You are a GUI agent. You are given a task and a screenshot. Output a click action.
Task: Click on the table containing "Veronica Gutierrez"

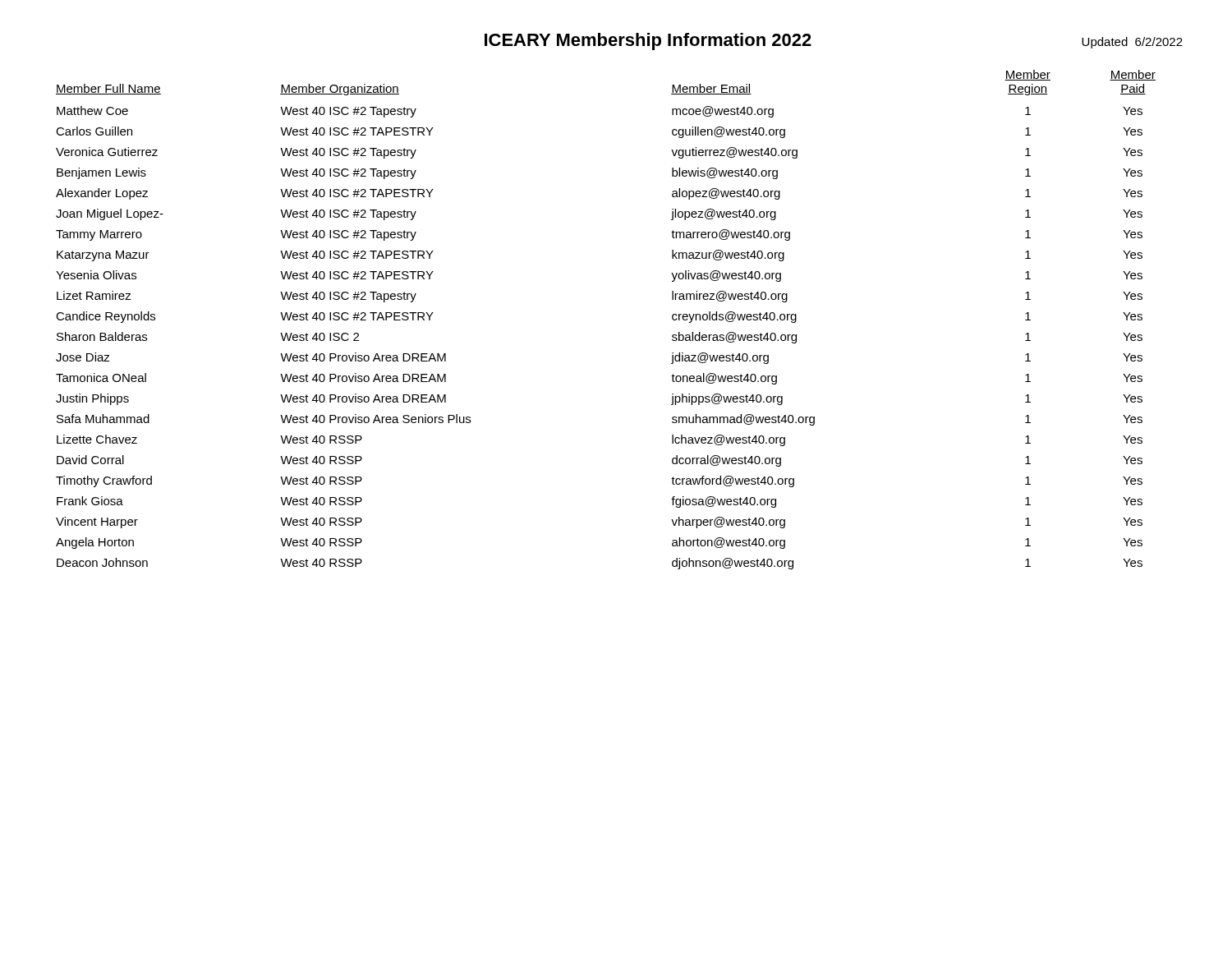[x=616, y=319]
